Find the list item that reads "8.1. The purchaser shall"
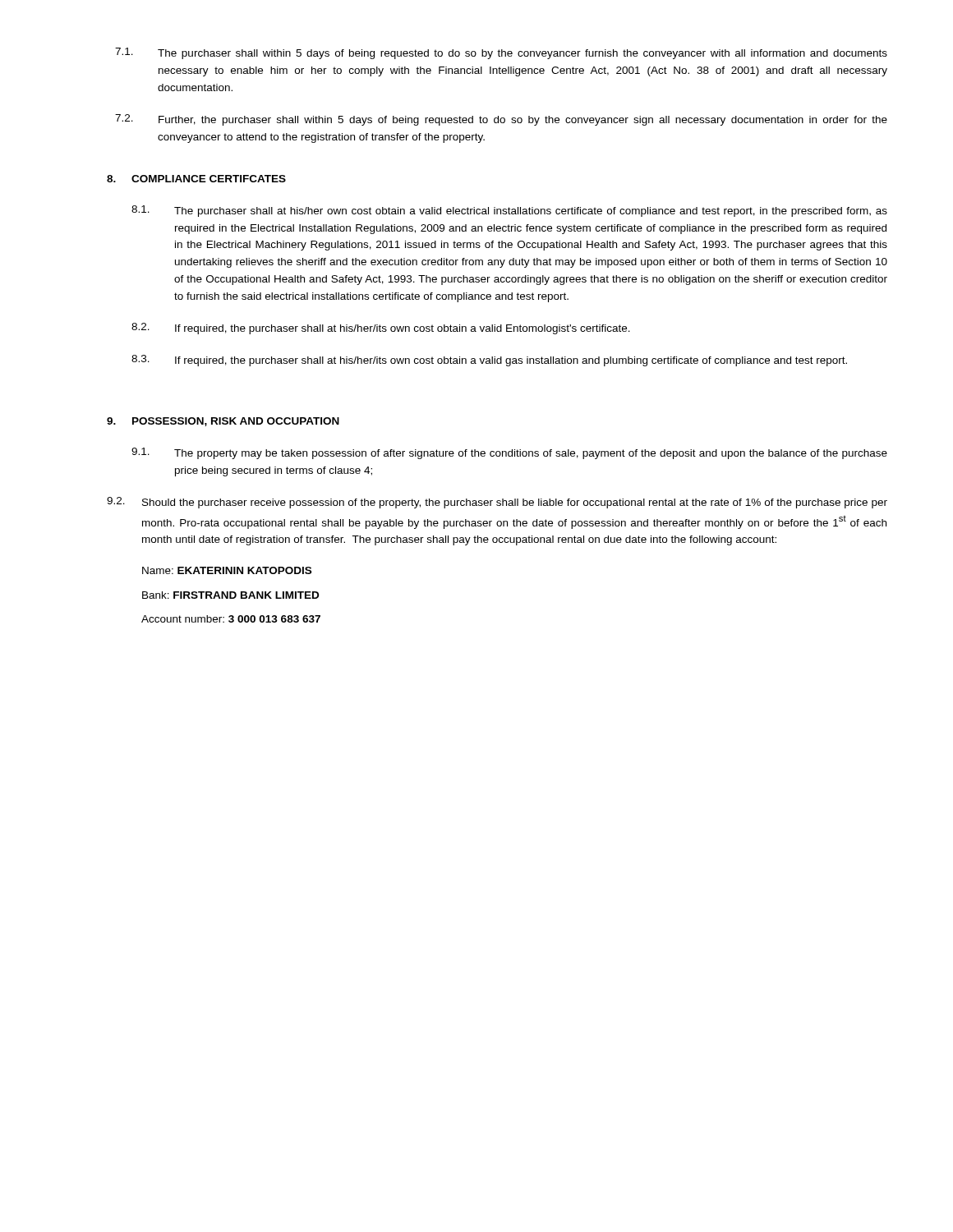This screenshot has width=953, height=1232. (x=509, y=254)
